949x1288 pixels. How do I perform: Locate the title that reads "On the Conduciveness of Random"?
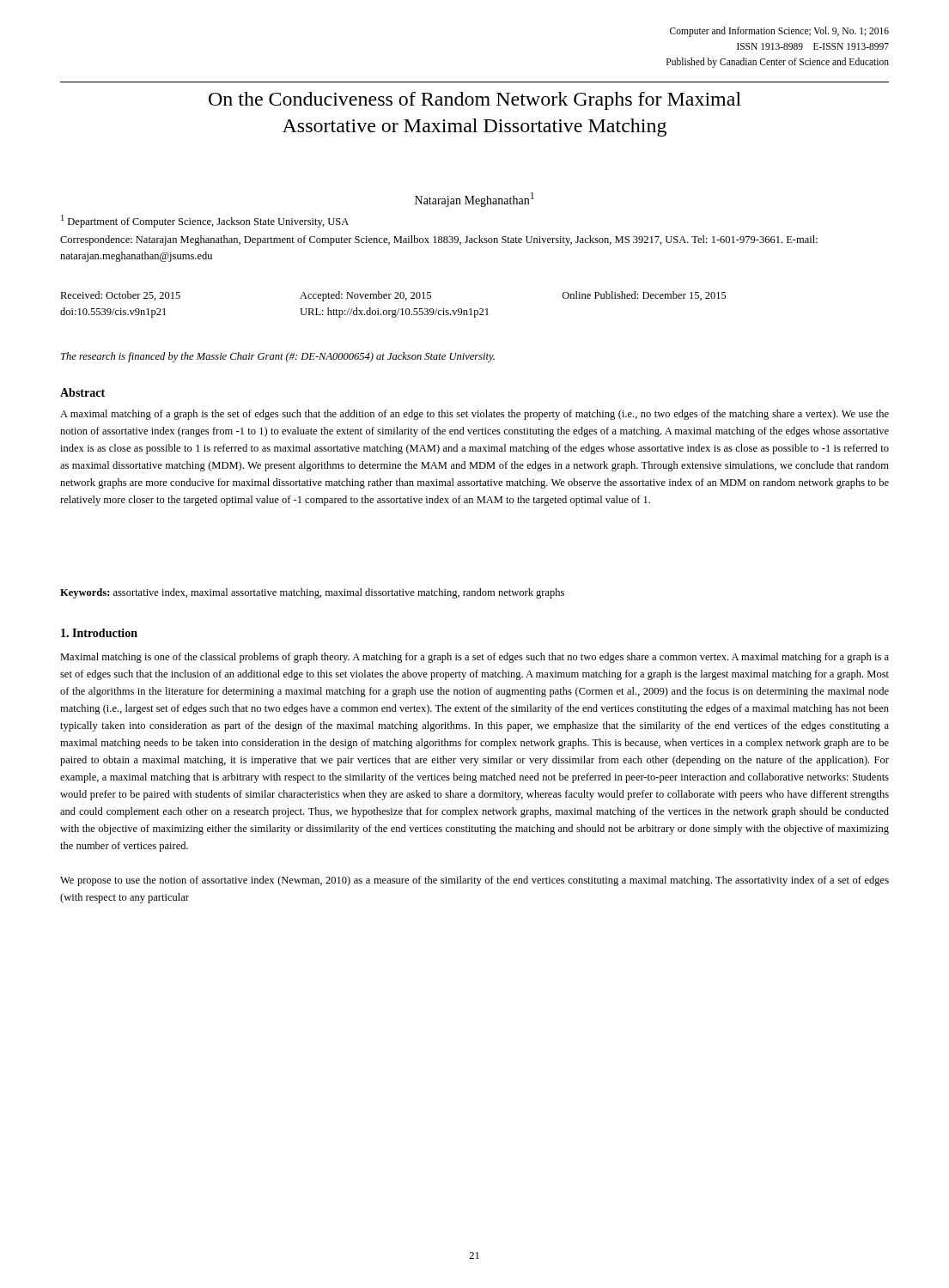tap(474, 113)
